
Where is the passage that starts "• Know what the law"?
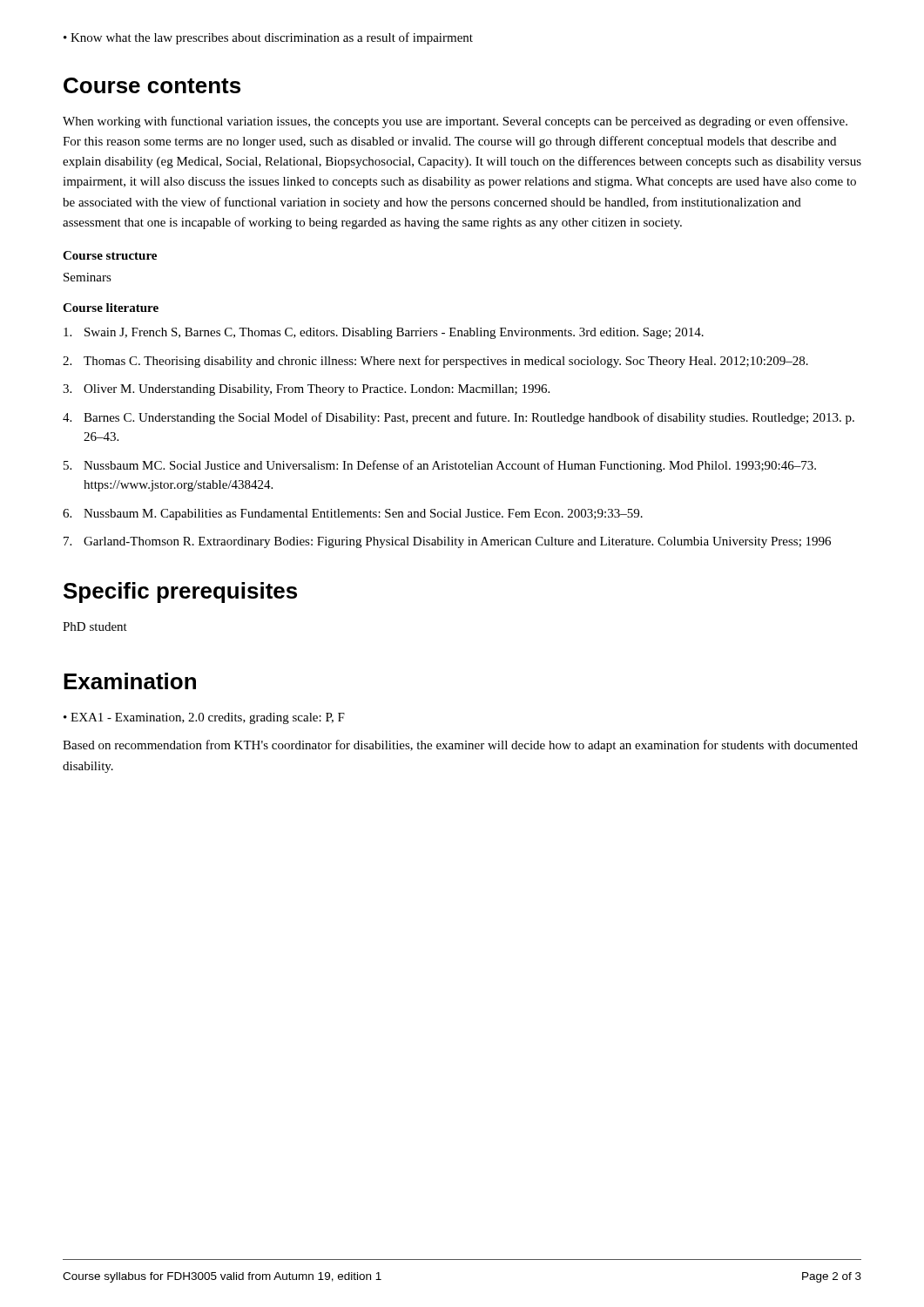[x=268, y=37]
